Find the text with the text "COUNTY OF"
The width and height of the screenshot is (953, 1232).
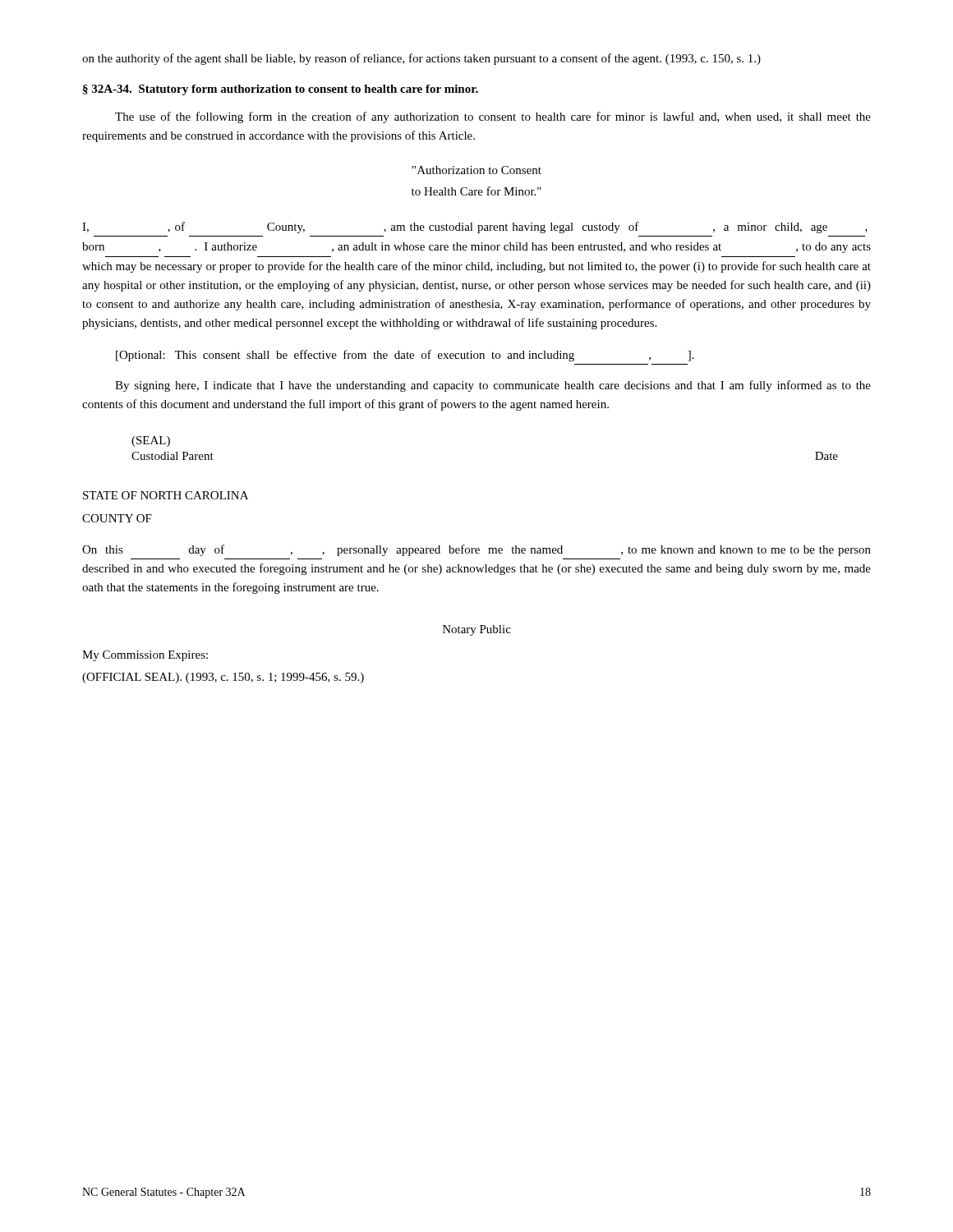[117, 518]
